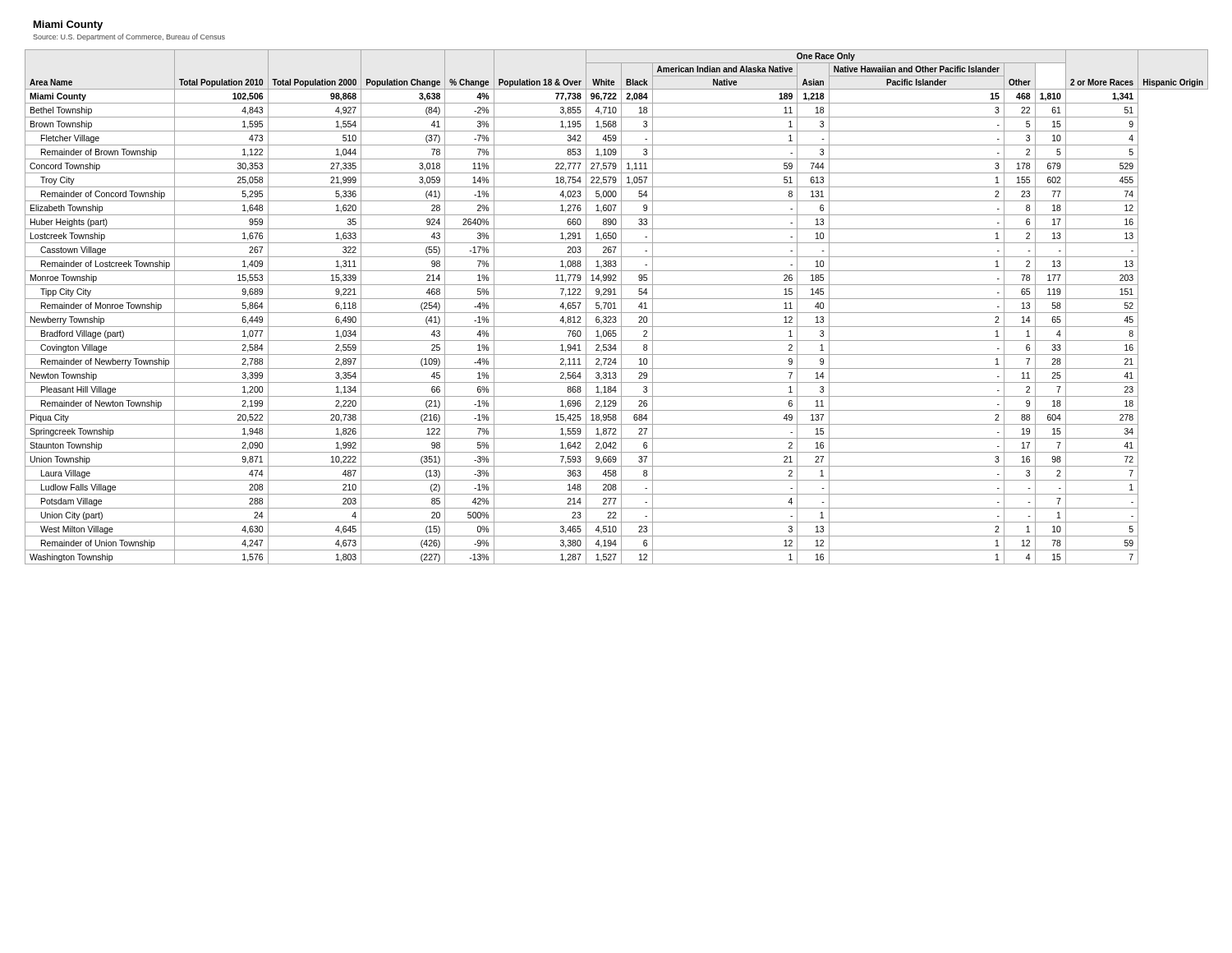The height and width of the screenshot is (953, 1232).
Task: Find the region starting "Miami County Source:"
Action: (129, 30)
